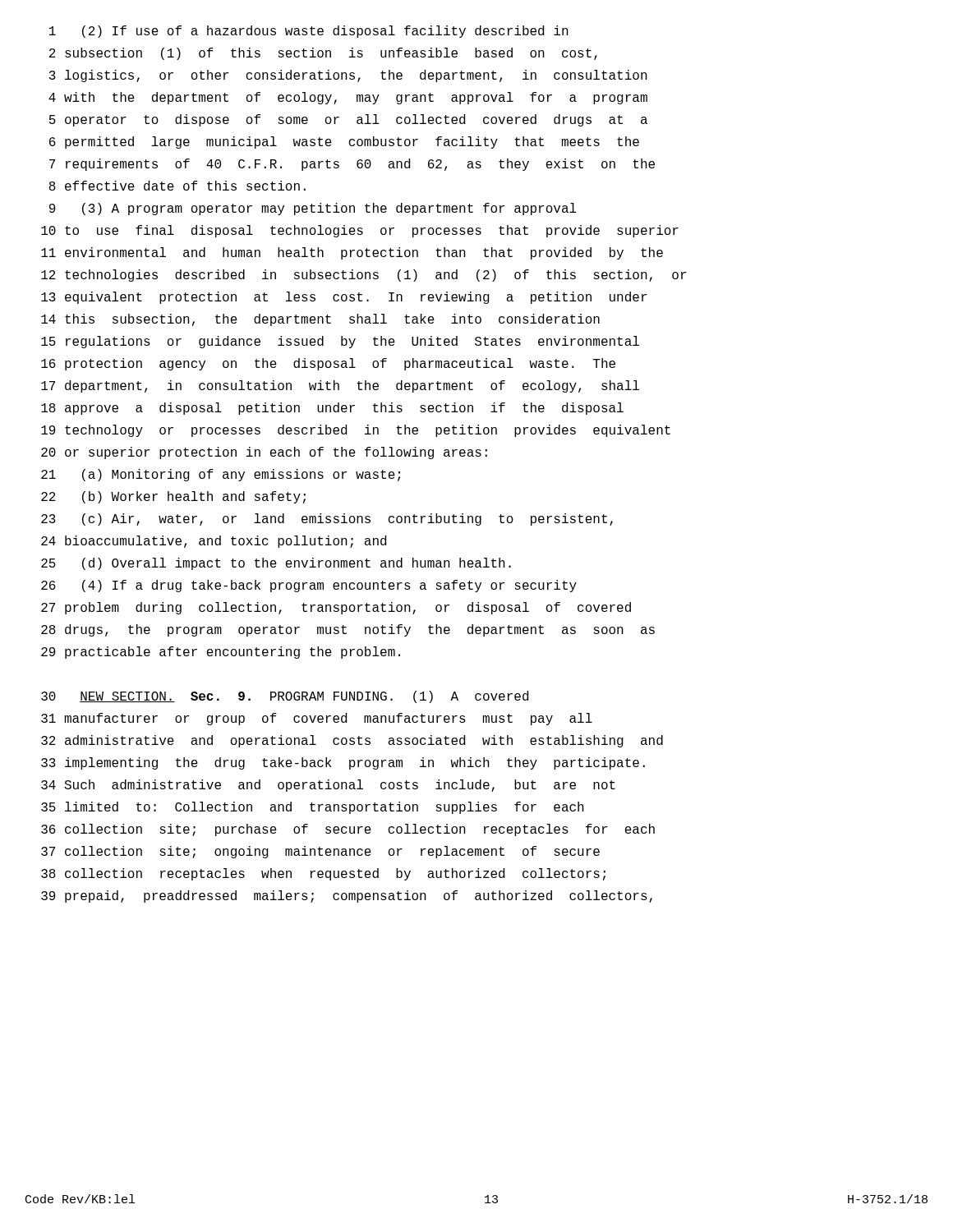Viewport: 953px width, 1232px height.
Task: Click the passage that begins "26 (4) If"
Action: (x=301, y=586)
